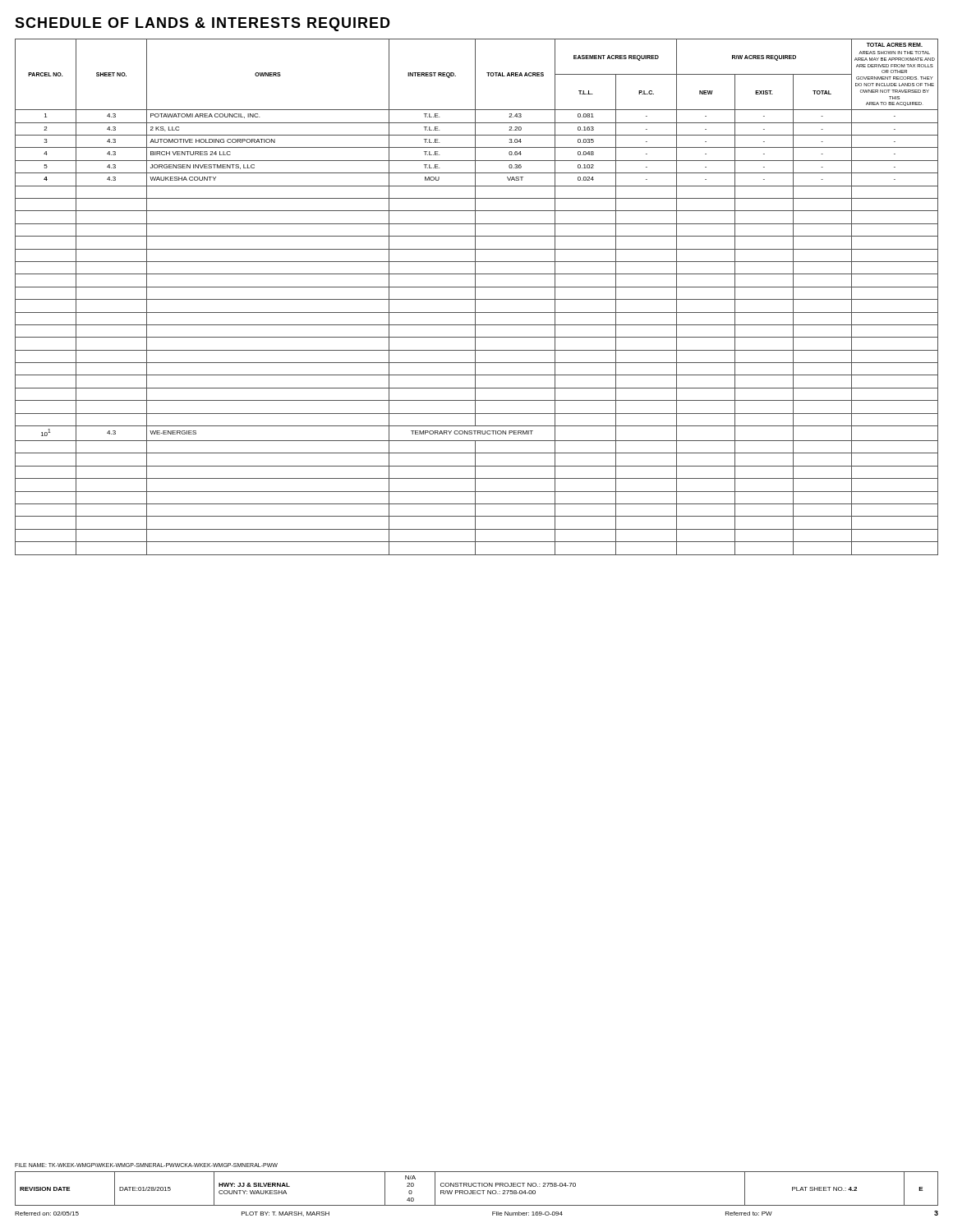
Task: Point to "FILE NAME: TK-WKEK-WMGP\WKEK-WMGP-SMNERAL-PWWCKA-WKEK-WMGP-SMNERAL-PWW"
Action: (x=146, y=1165)
